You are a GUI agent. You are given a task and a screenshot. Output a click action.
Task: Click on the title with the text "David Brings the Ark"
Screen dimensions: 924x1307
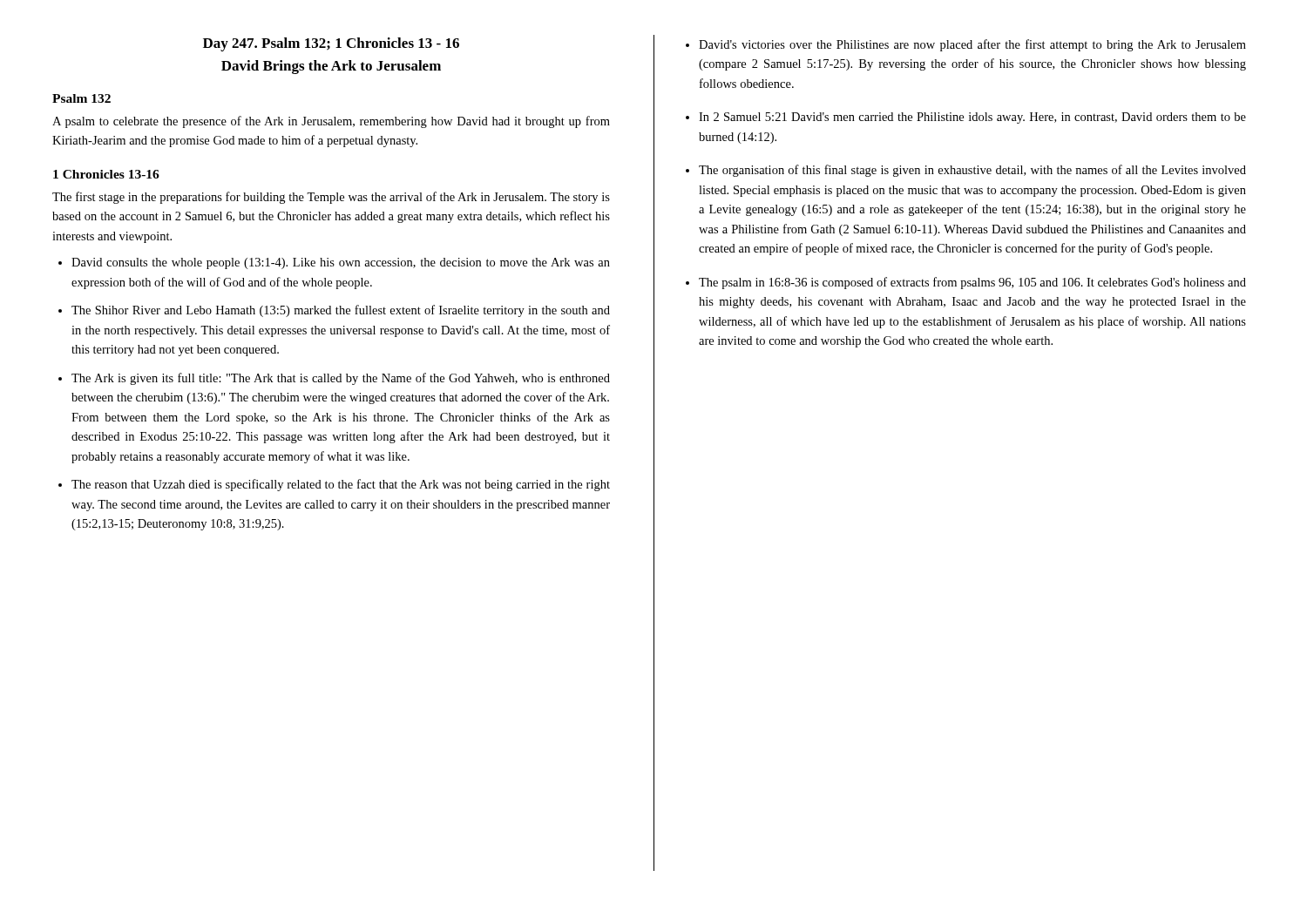(x=331, y=66)
